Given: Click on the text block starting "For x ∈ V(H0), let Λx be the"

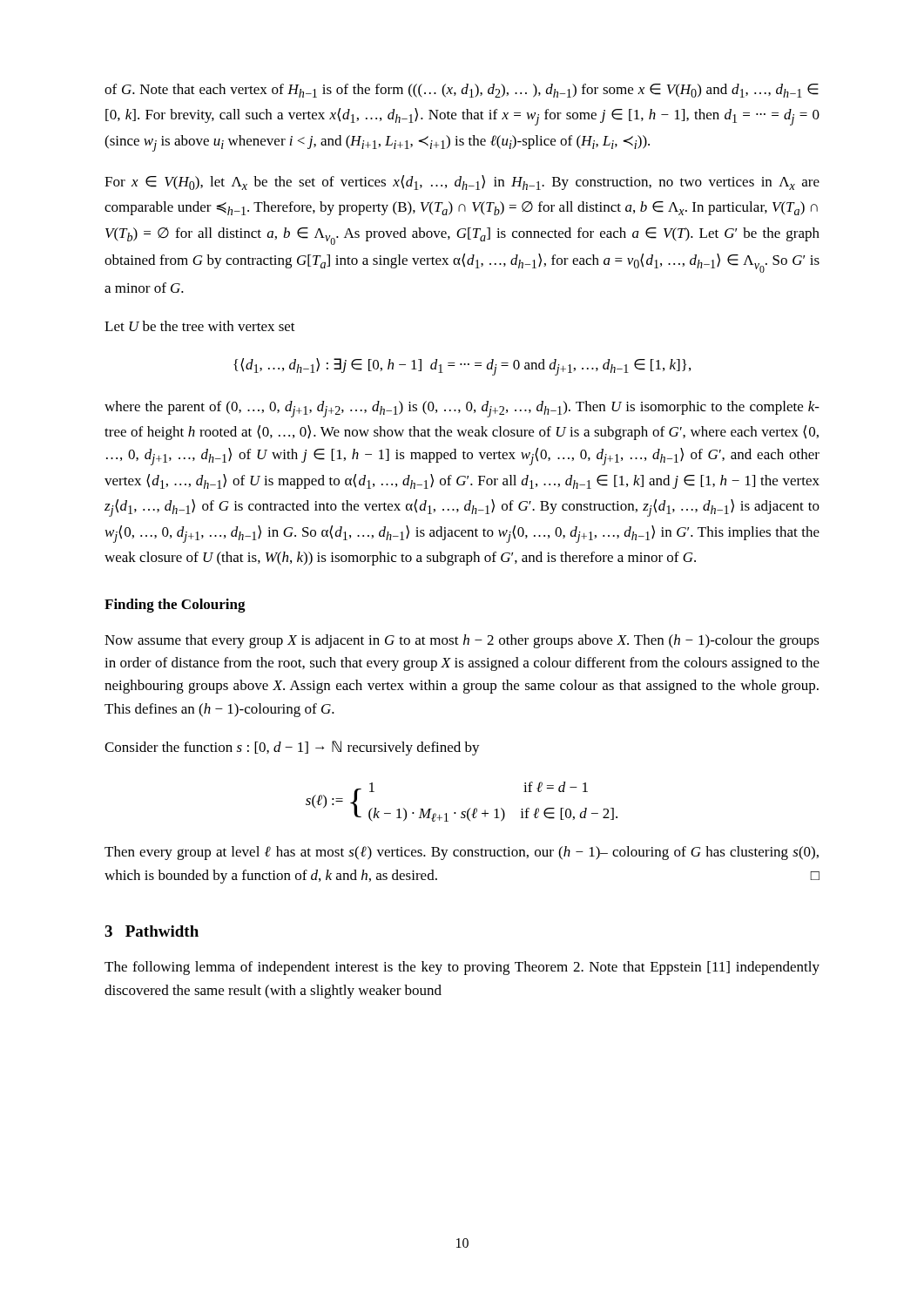Looking at the screenshot, I should pyautogui.click(x=462, y=235).
